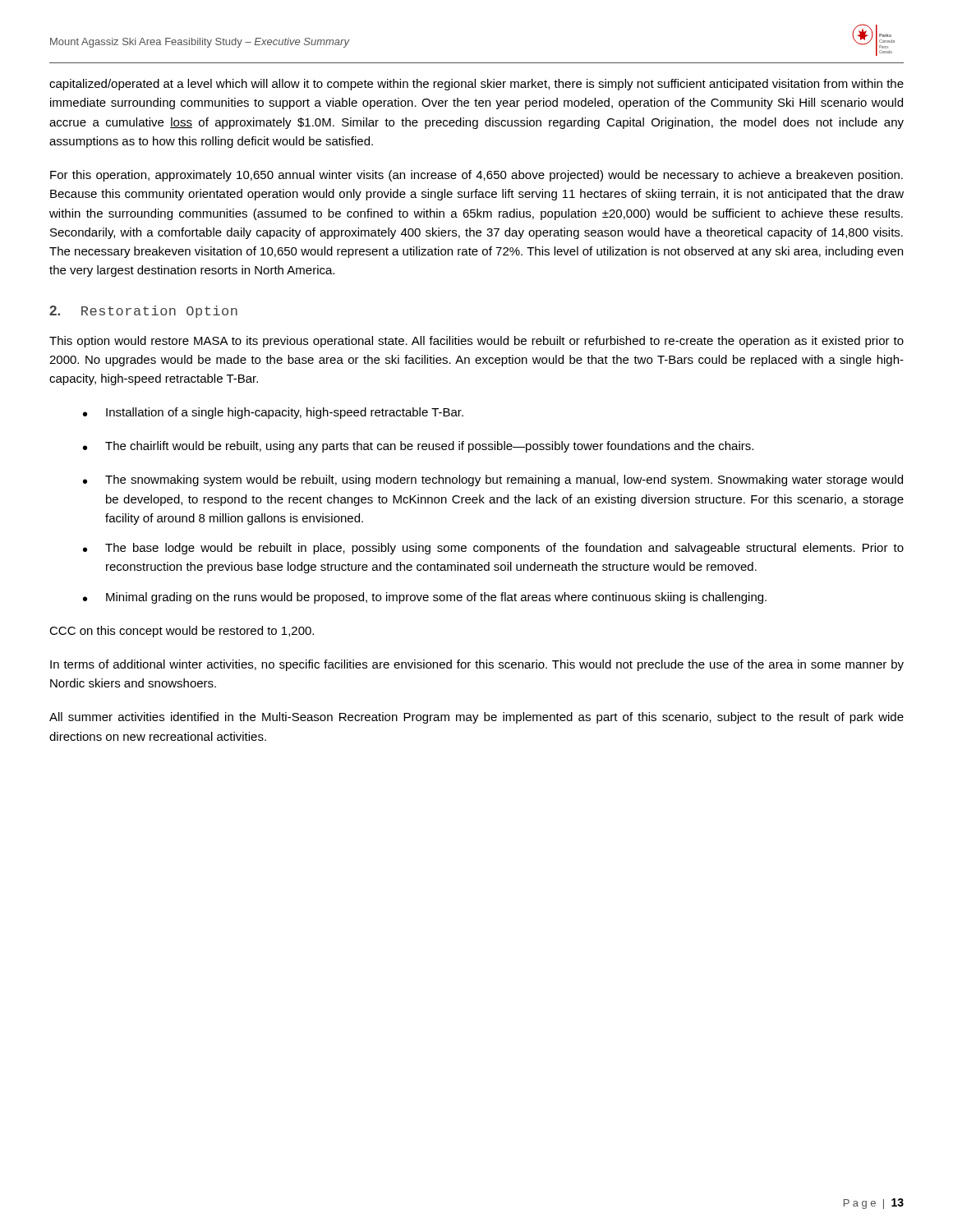Screen dimensions: 1232x953
Task: Click on the list item containing "• Installation of a single"
Action: tap(273, 414)
